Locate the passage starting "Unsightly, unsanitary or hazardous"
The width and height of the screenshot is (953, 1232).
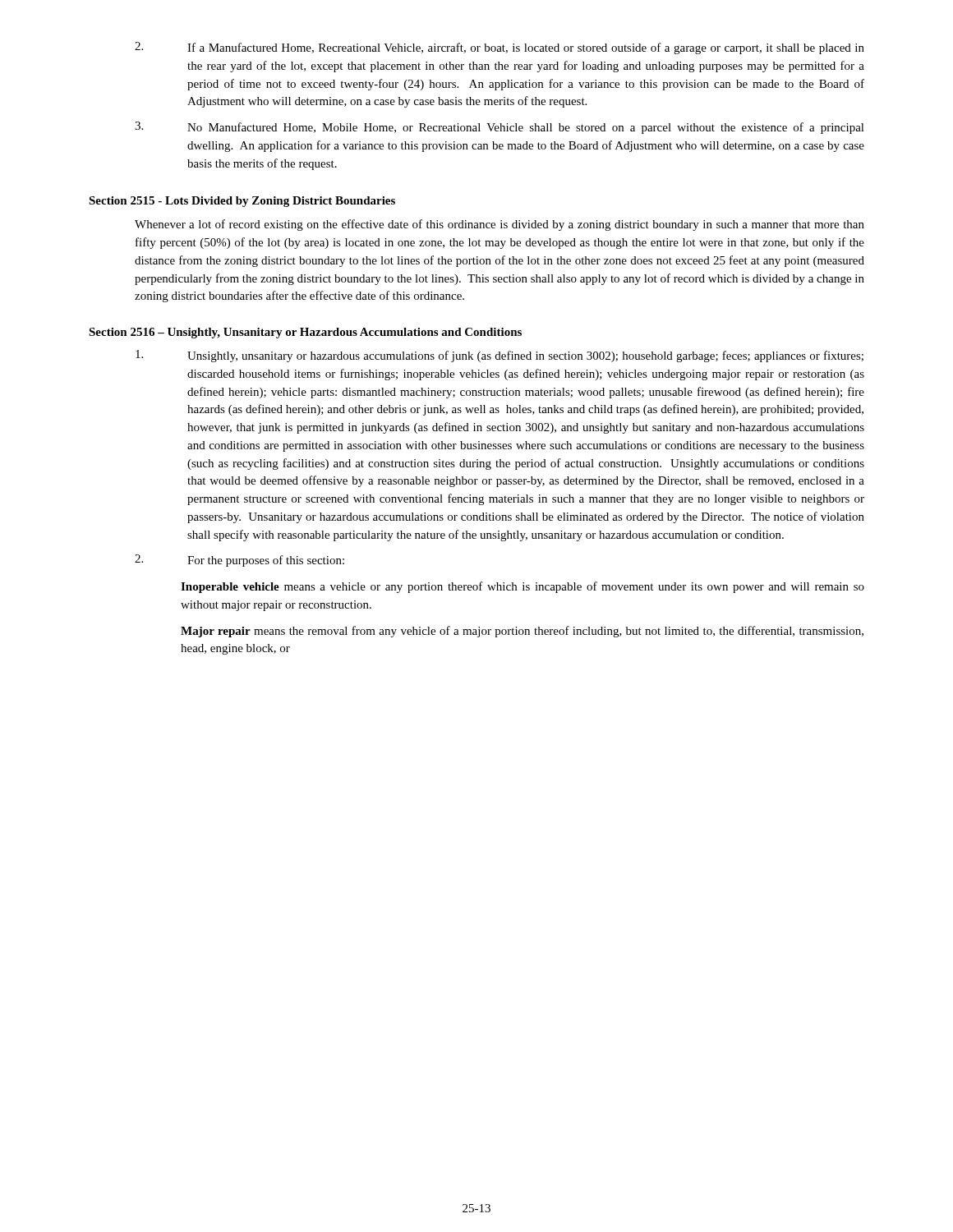(x=500, y=446)
